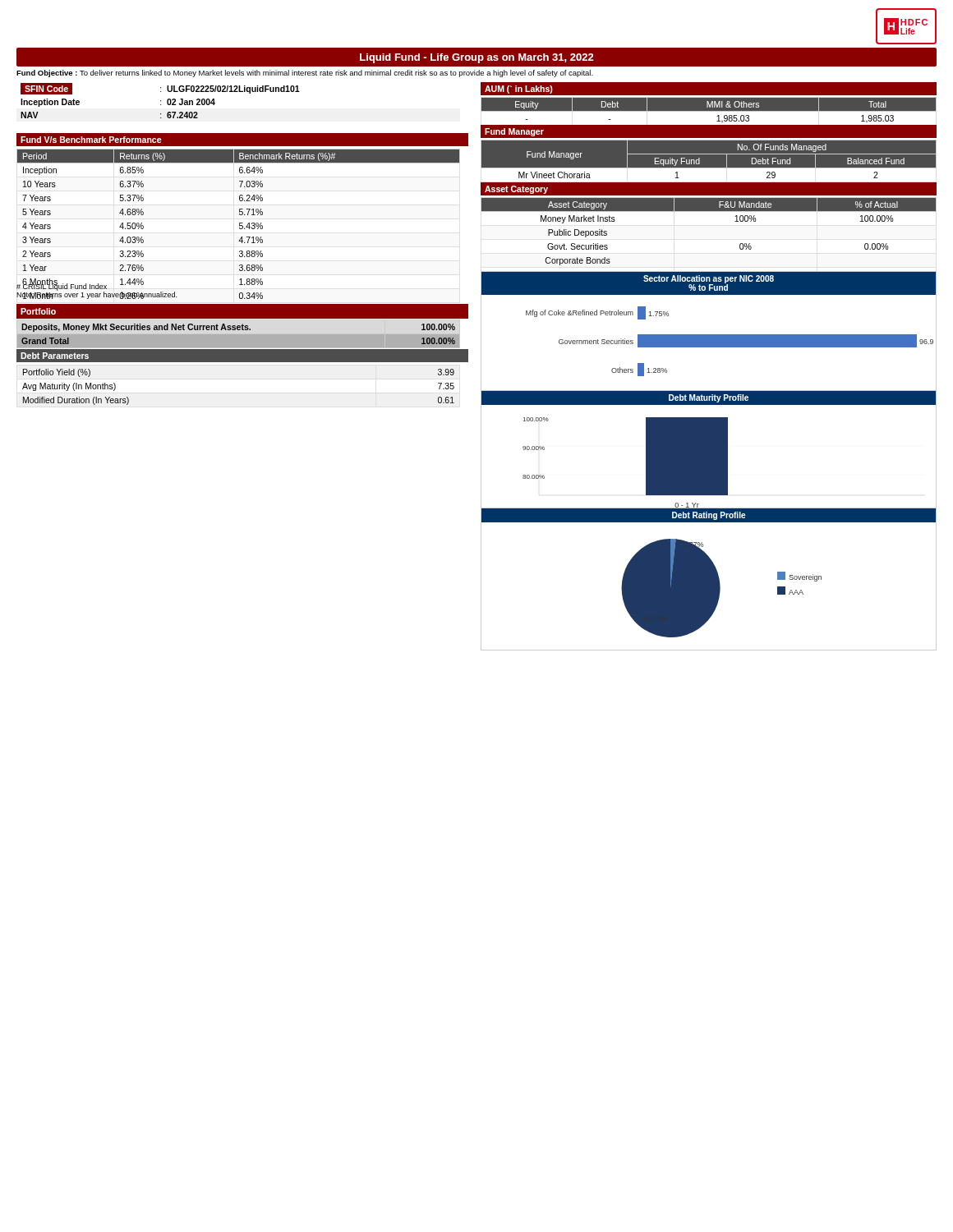Locate the table with the text "MMI & Others"

709,111
